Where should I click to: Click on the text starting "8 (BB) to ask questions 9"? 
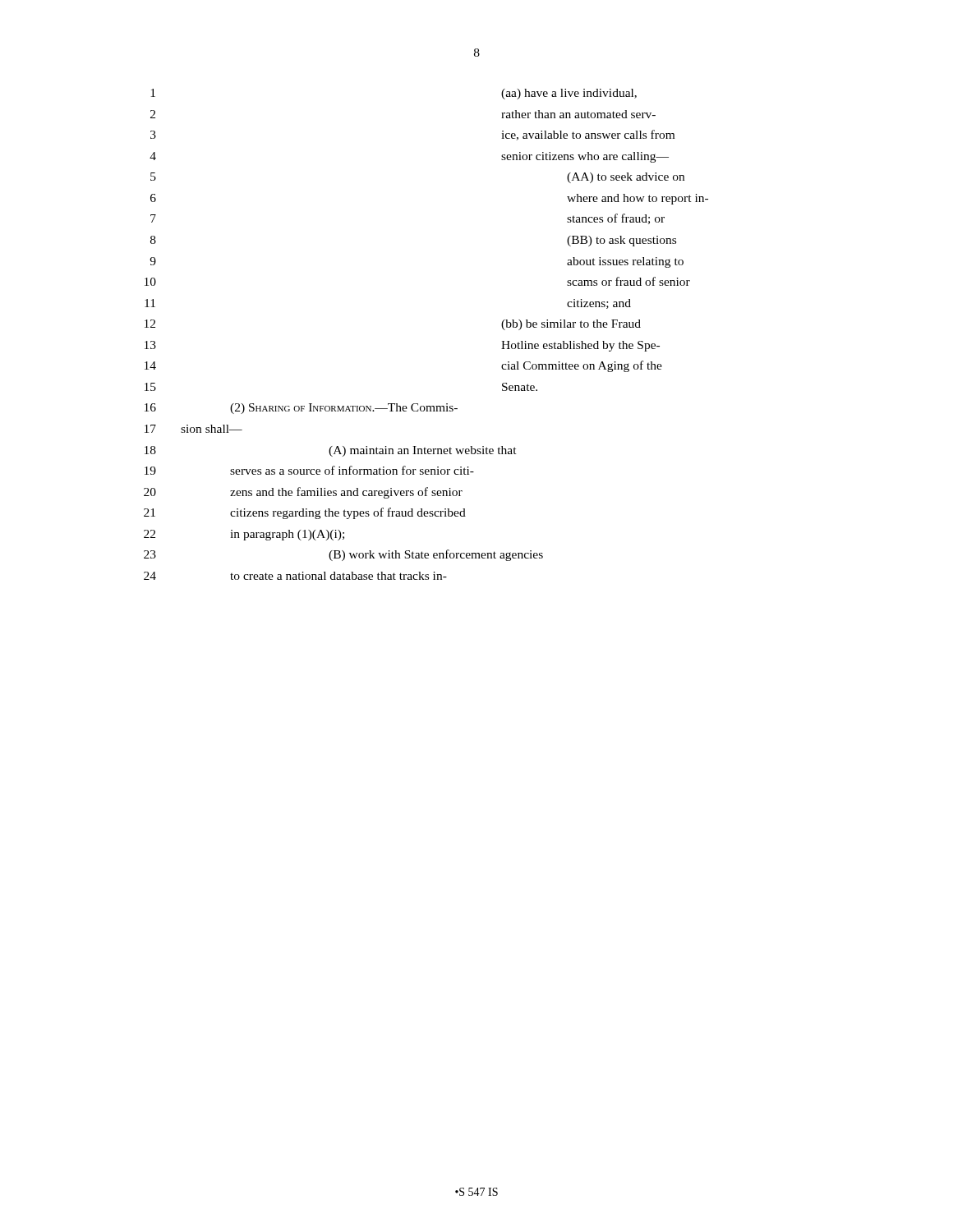[154, 240]
